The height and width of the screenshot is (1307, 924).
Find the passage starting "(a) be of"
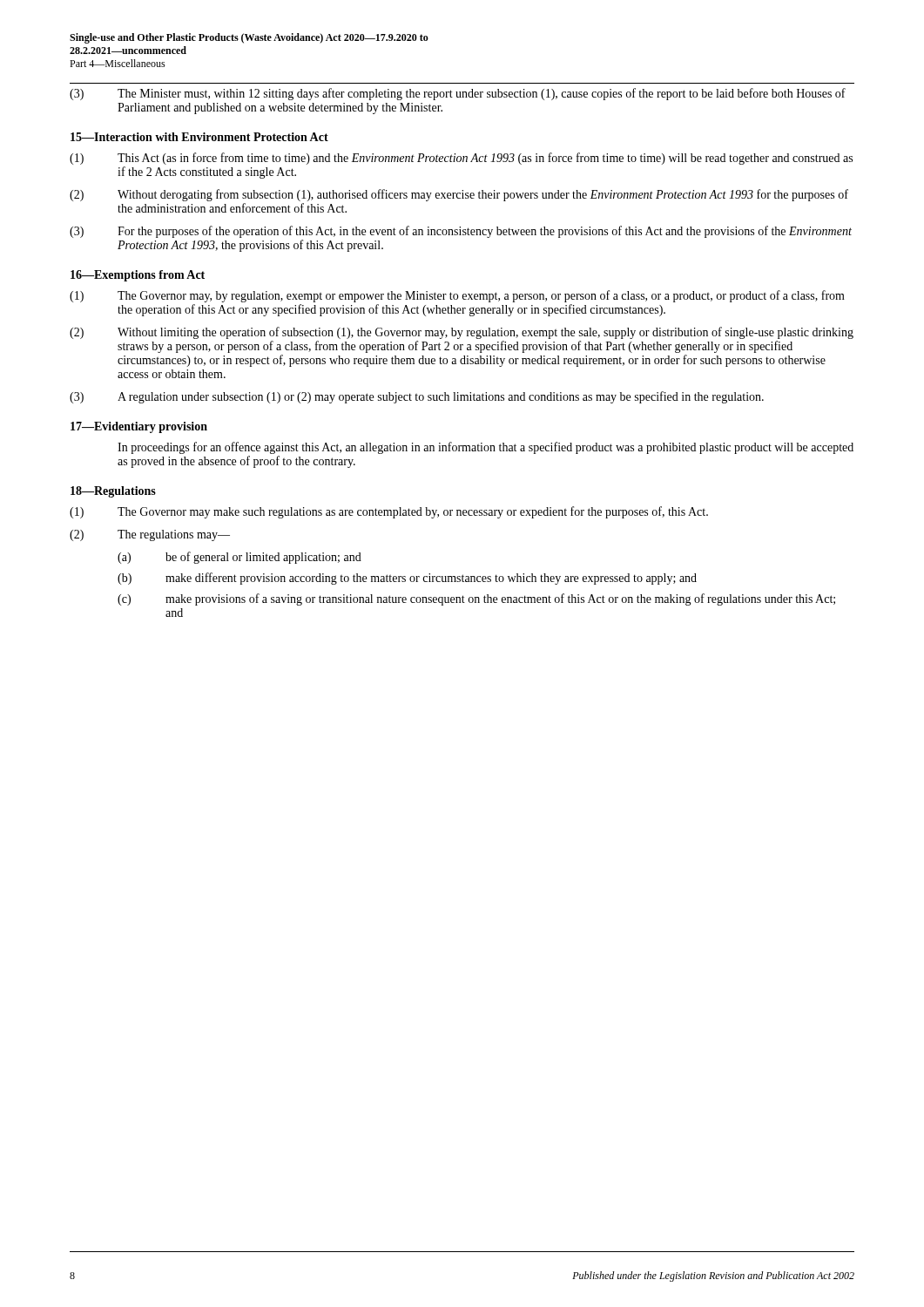coord(239,558)
